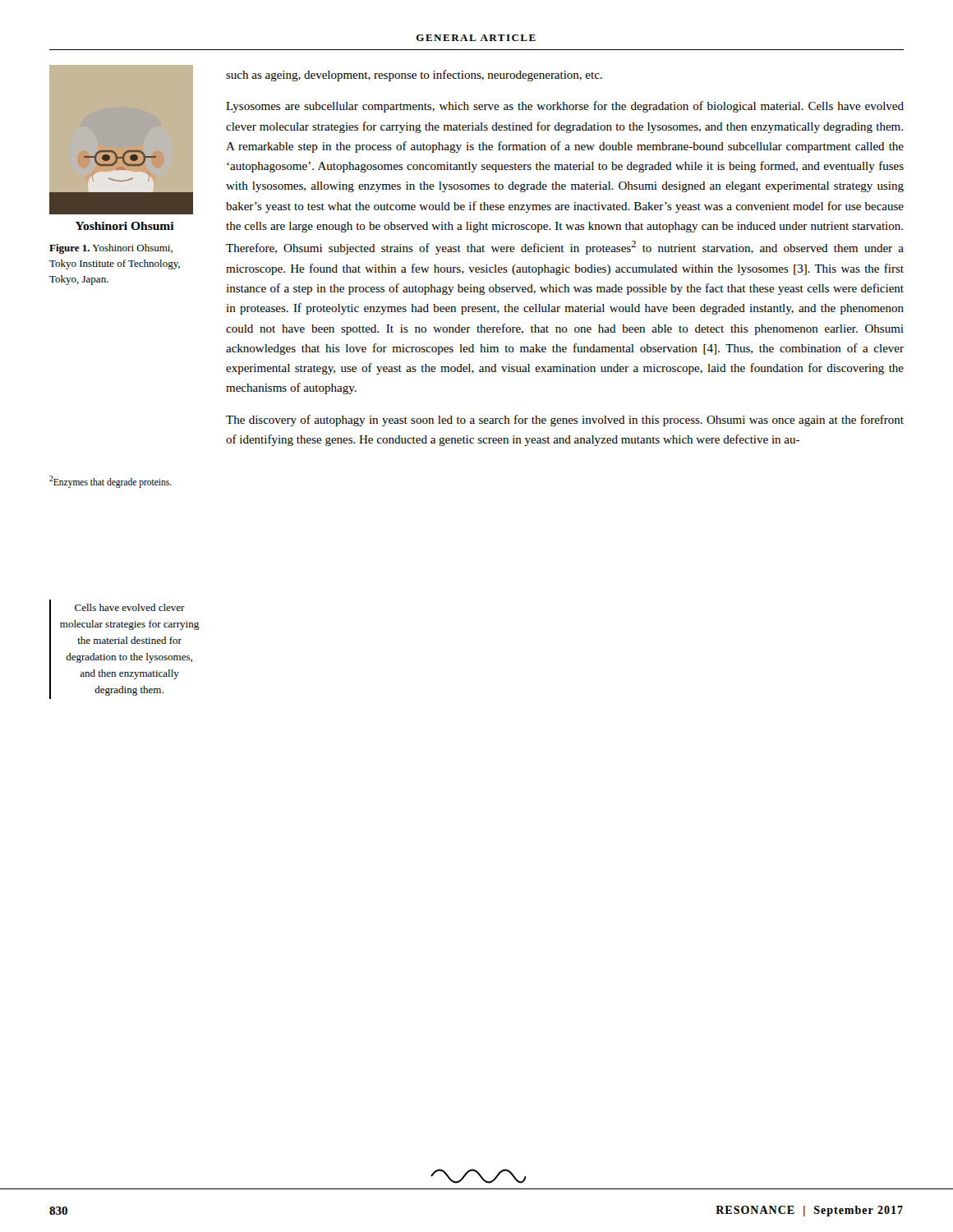Select the text block that says "such as ageing, development, response"
Screen dimensions: 1232x953
pos(414,75)
